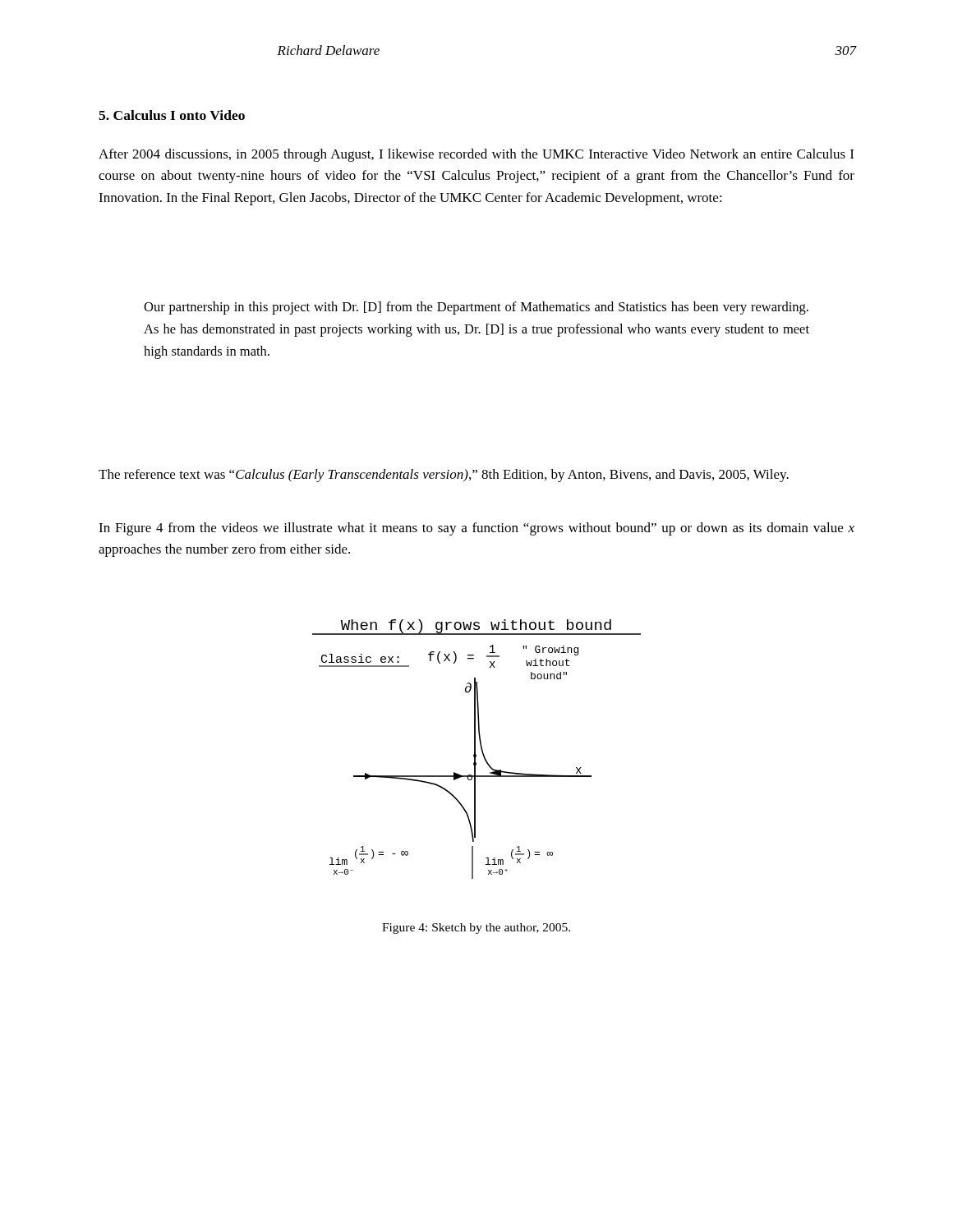Image resolution: width=953 pixels, height=1232 pixels.
Task: Click on the text block containing "Our partnership in this"
Action: point(476,329)
